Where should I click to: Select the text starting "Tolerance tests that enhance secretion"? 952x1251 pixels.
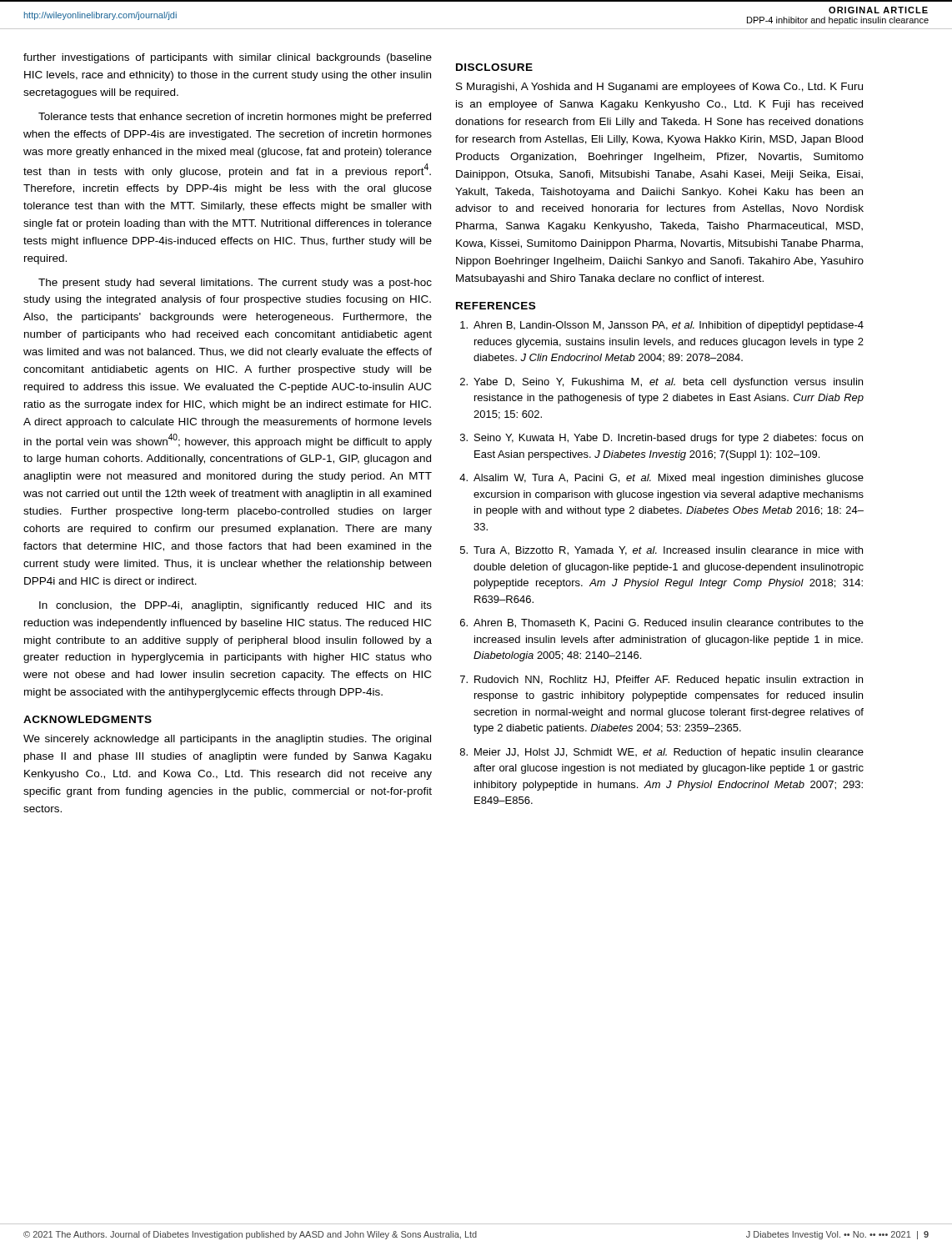tap(228, 188)
